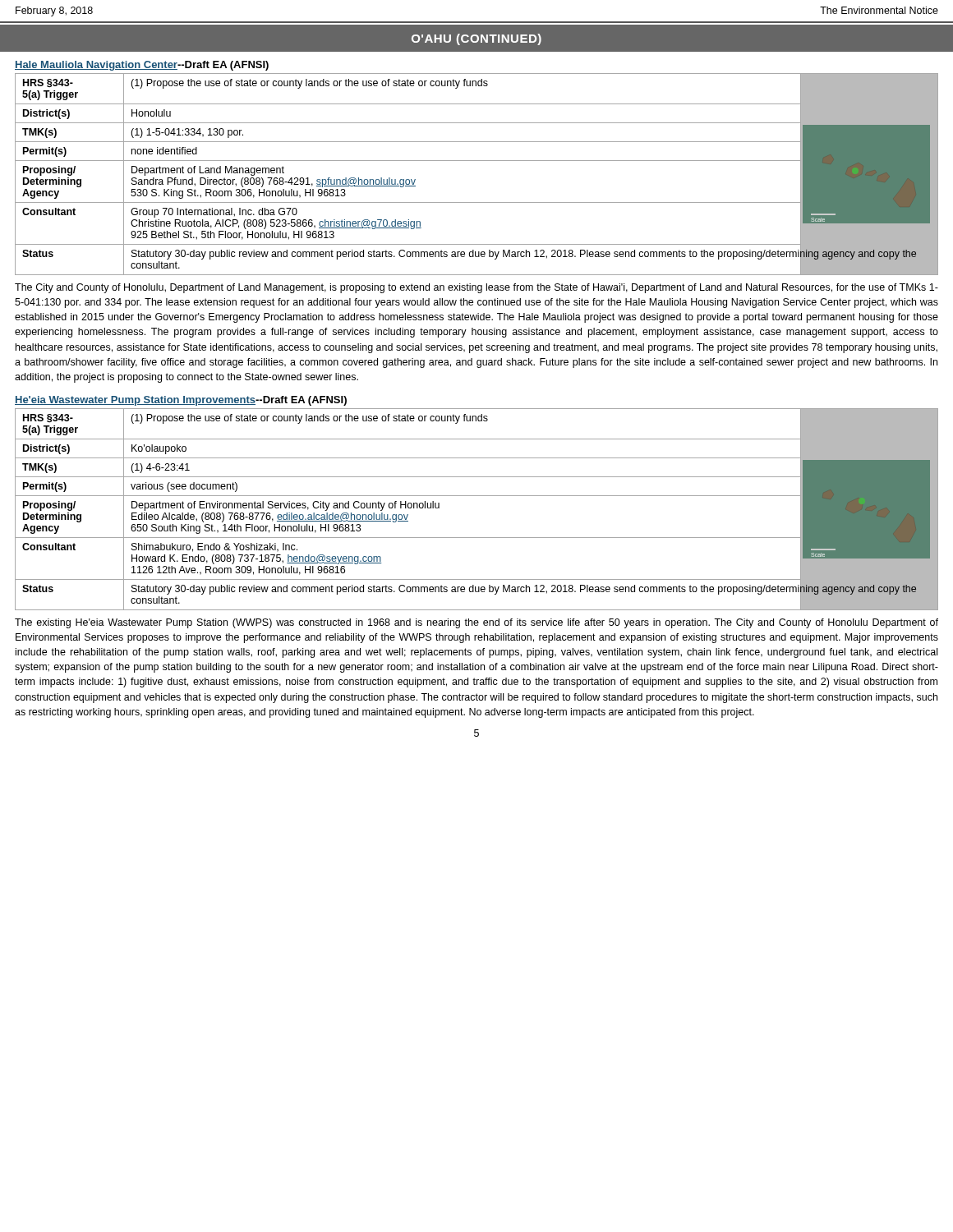Click on the section header with the text "Hale Mauliola Navigation Center--Draft EA (AFNSI)"
953x1232 pixels.
pyautogui.click(x=142, y=64)
